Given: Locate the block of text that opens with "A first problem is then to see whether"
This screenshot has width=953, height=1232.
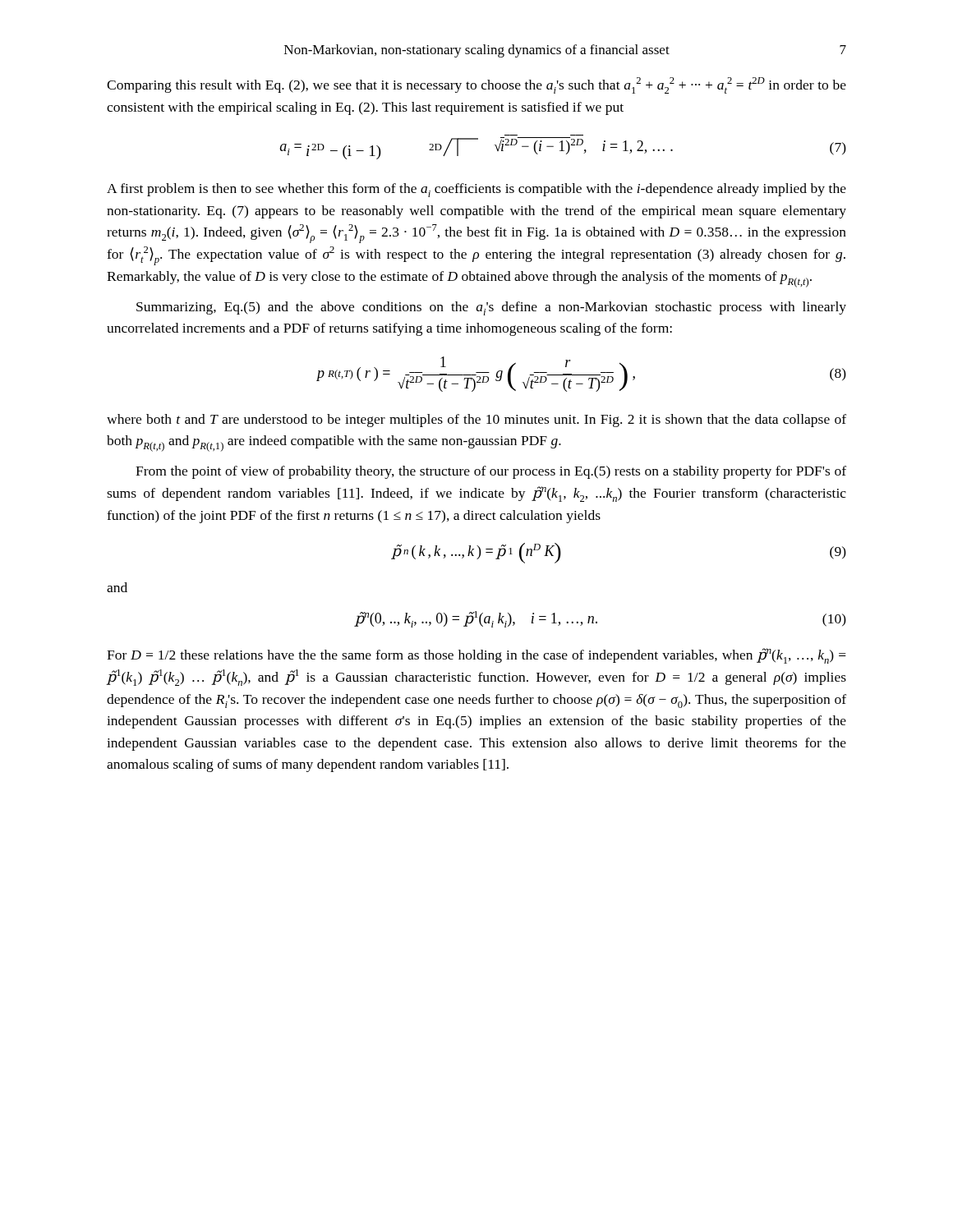Looking at the screenshot, I should [476, 233].
